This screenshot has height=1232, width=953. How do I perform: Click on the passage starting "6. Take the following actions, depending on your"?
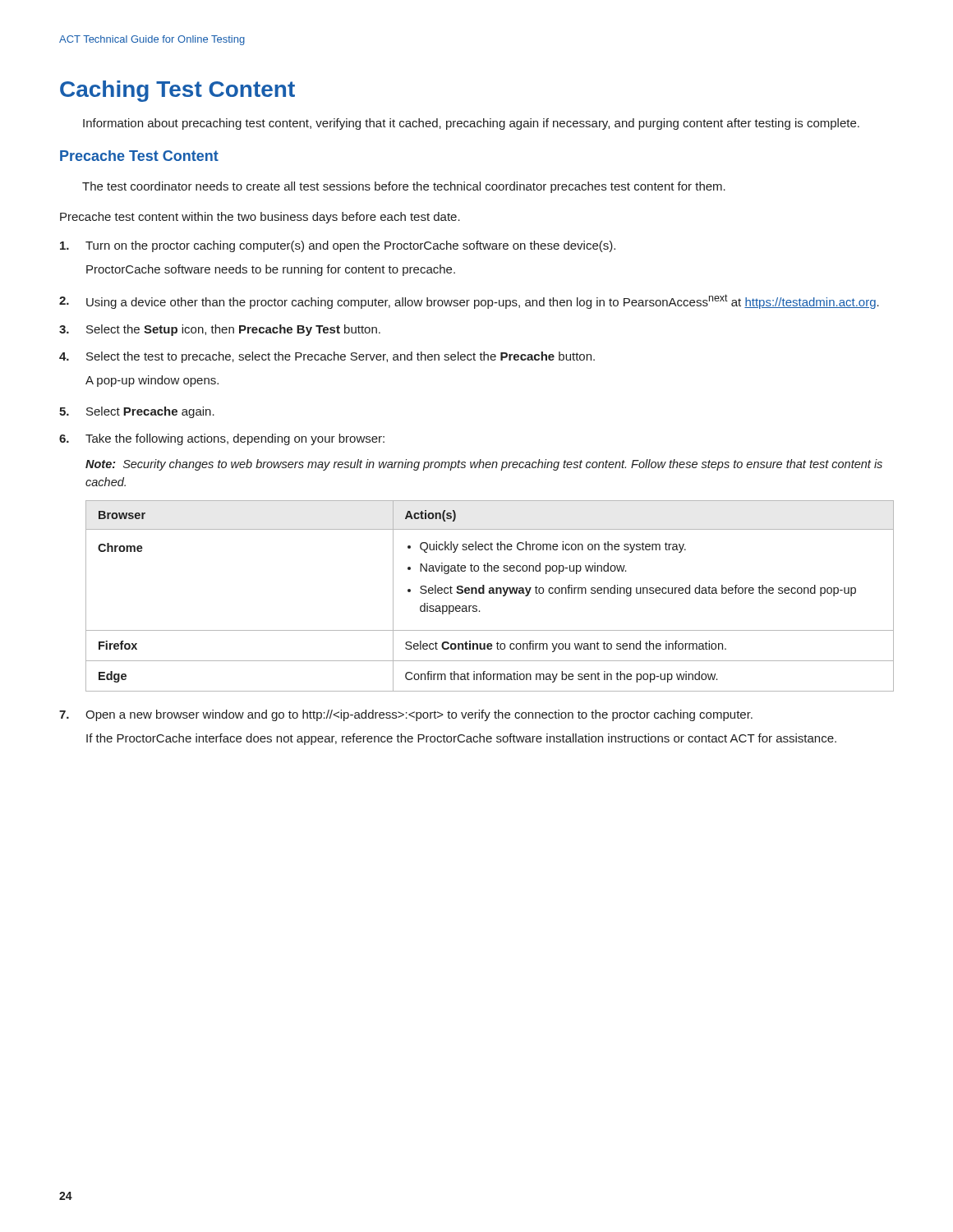click(222, 439)
